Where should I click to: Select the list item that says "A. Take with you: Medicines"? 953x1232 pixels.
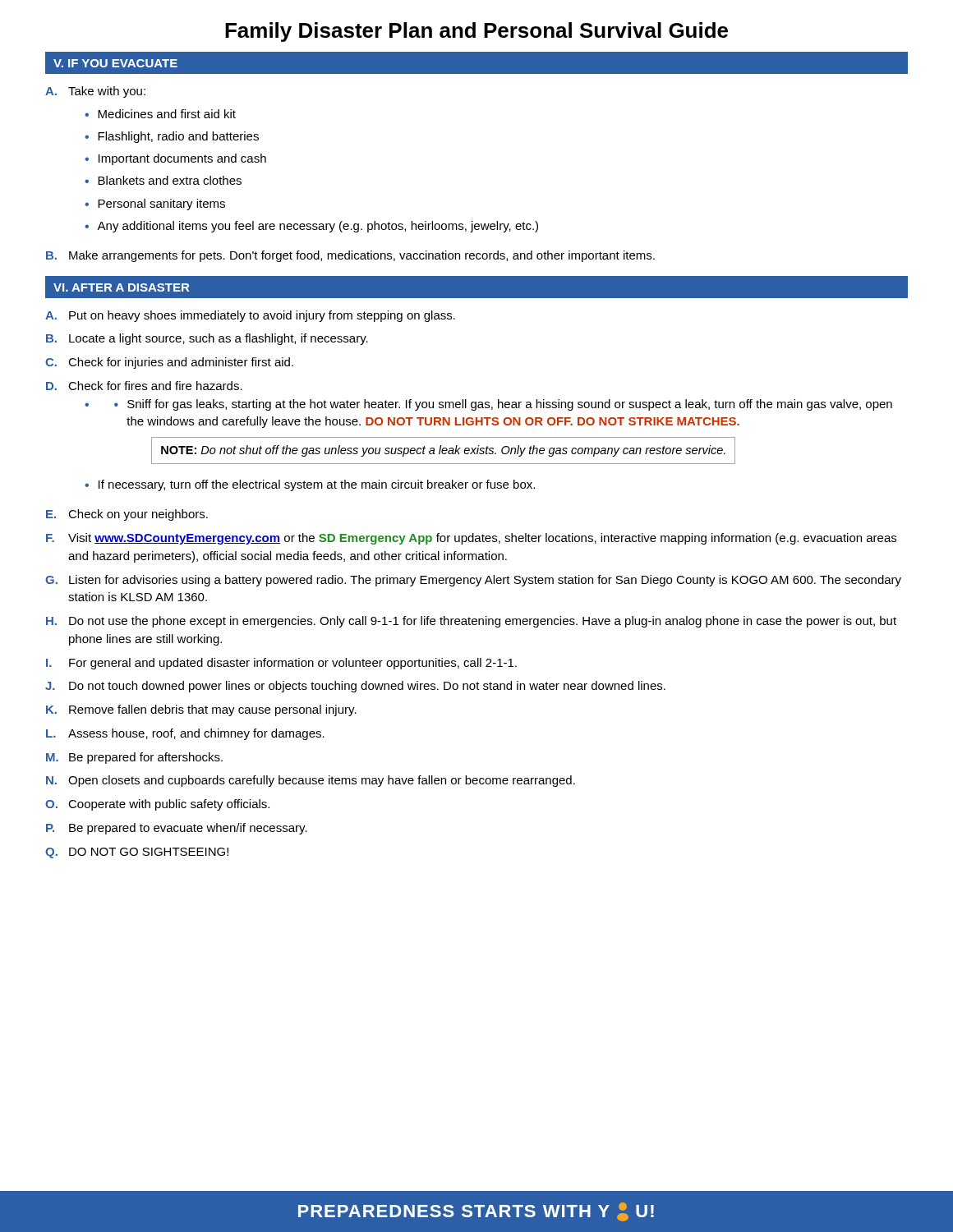tap(95, 92)
